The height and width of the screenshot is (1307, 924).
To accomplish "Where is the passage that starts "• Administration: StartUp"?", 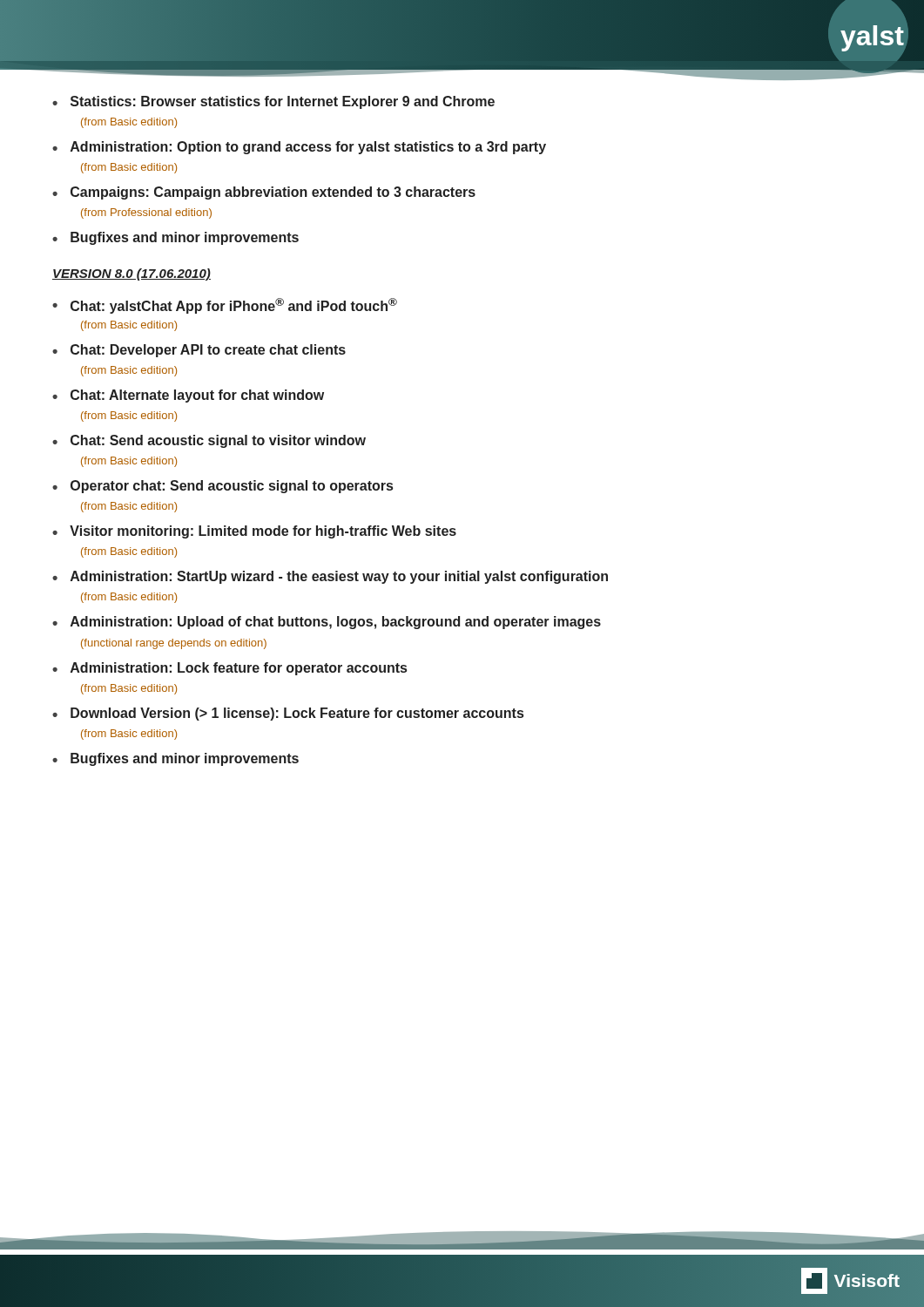I will pyautogui.click(x=462, y=585).
